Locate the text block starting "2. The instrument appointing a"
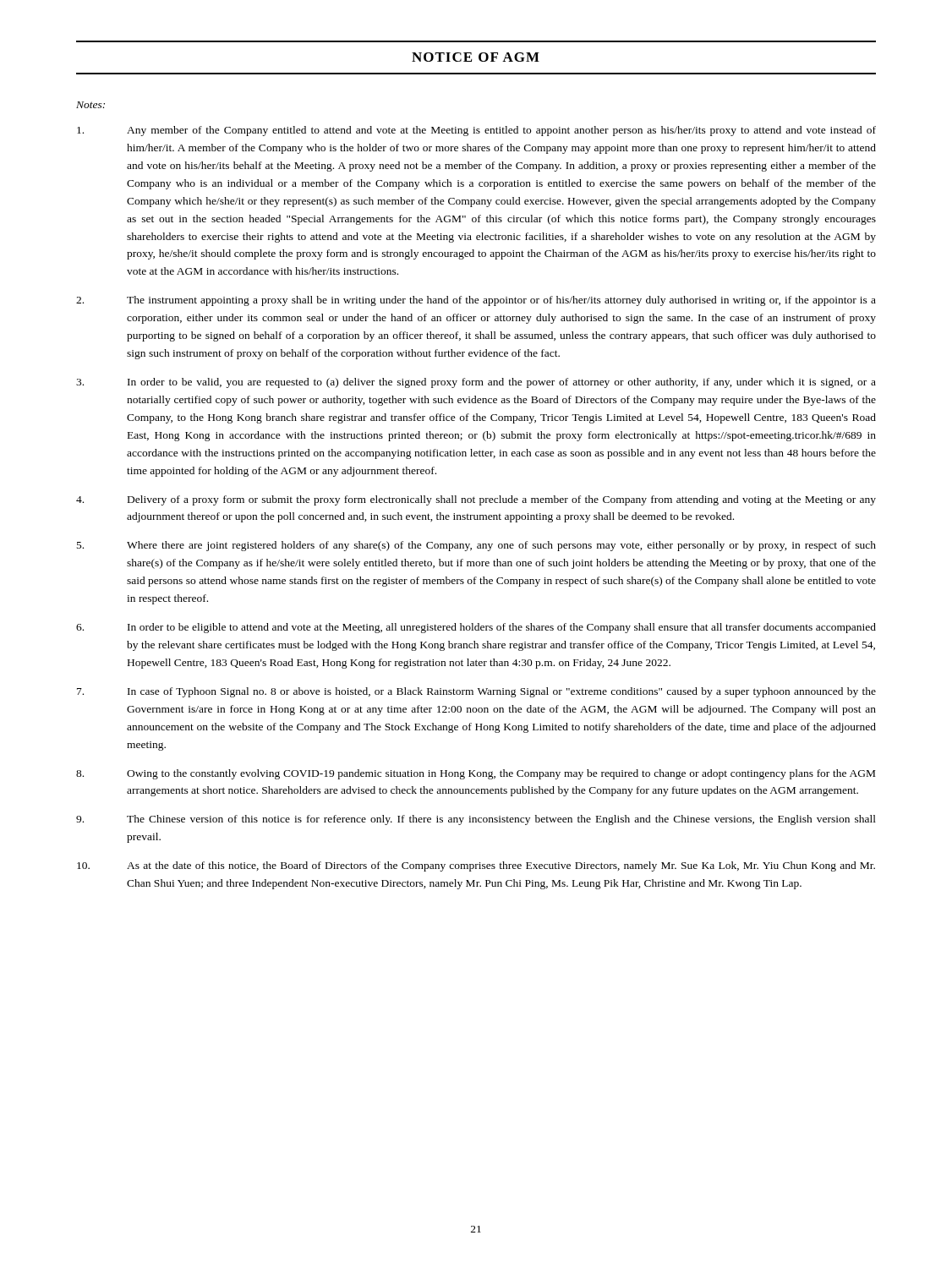This screenshot has height=1268, width=952. (x=476, y=327)
